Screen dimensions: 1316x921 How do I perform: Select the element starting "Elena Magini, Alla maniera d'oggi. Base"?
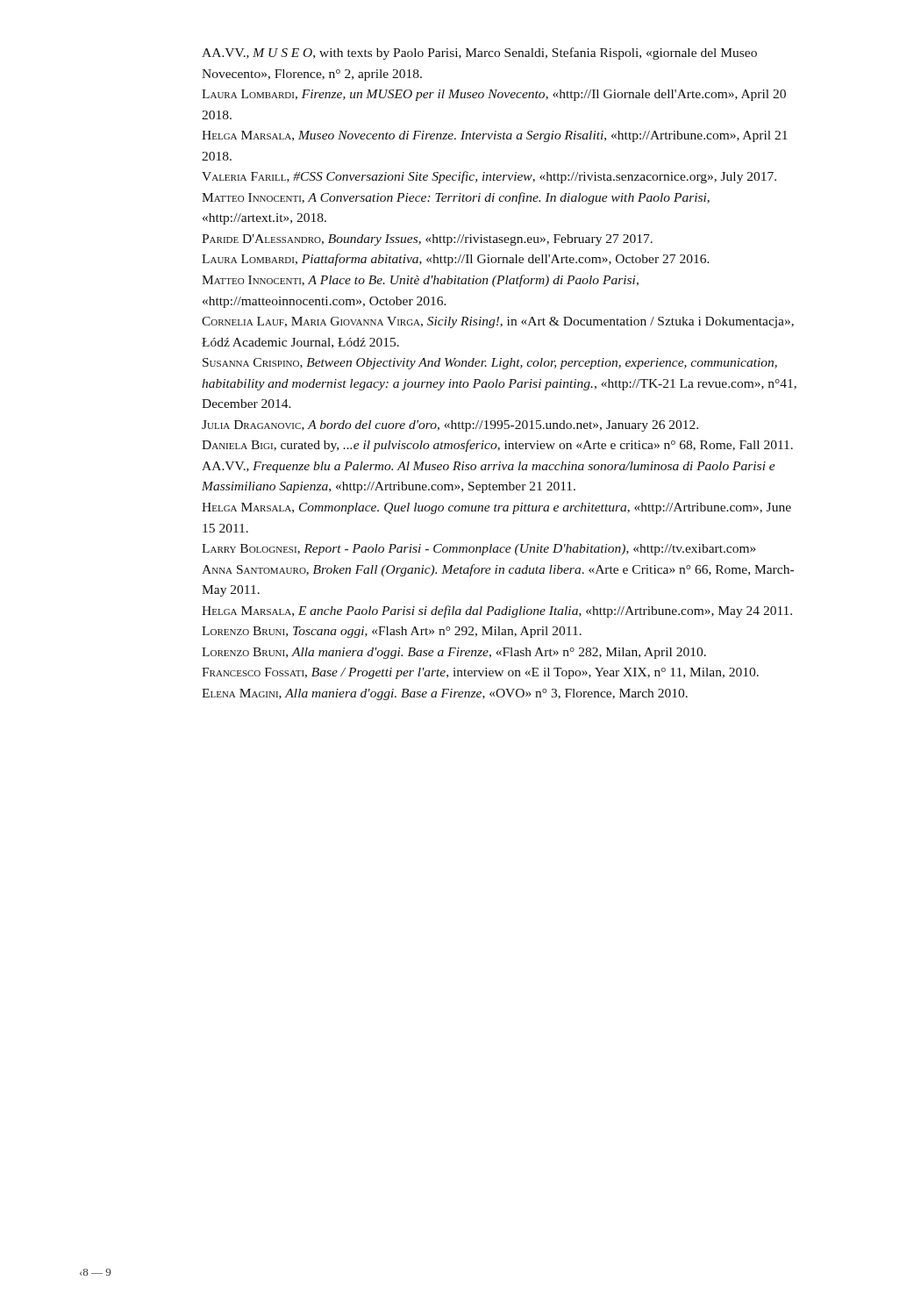coord(500,693)
